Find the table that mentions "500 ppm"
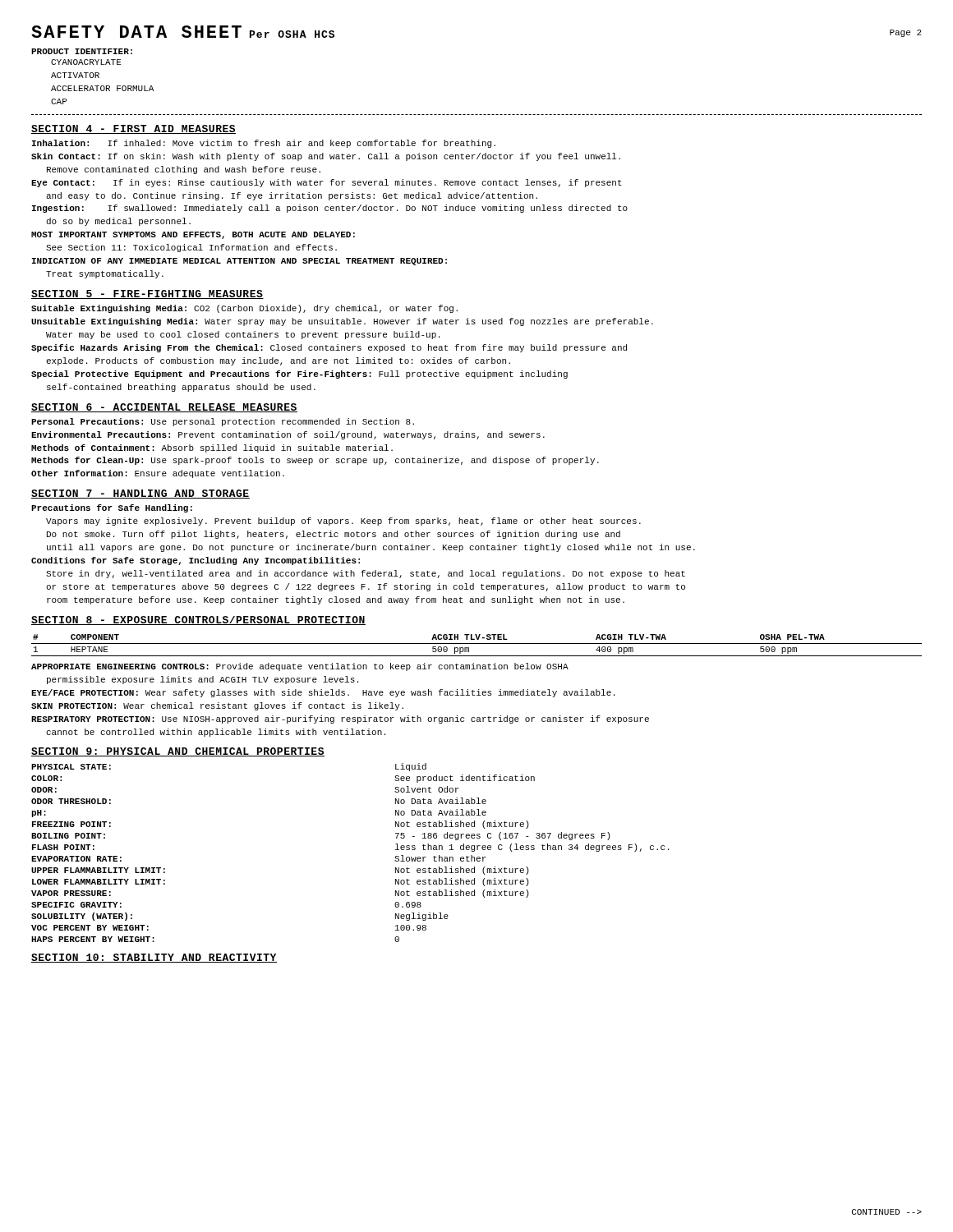Viewport: 953px width, 1232px height. (476, 644)
